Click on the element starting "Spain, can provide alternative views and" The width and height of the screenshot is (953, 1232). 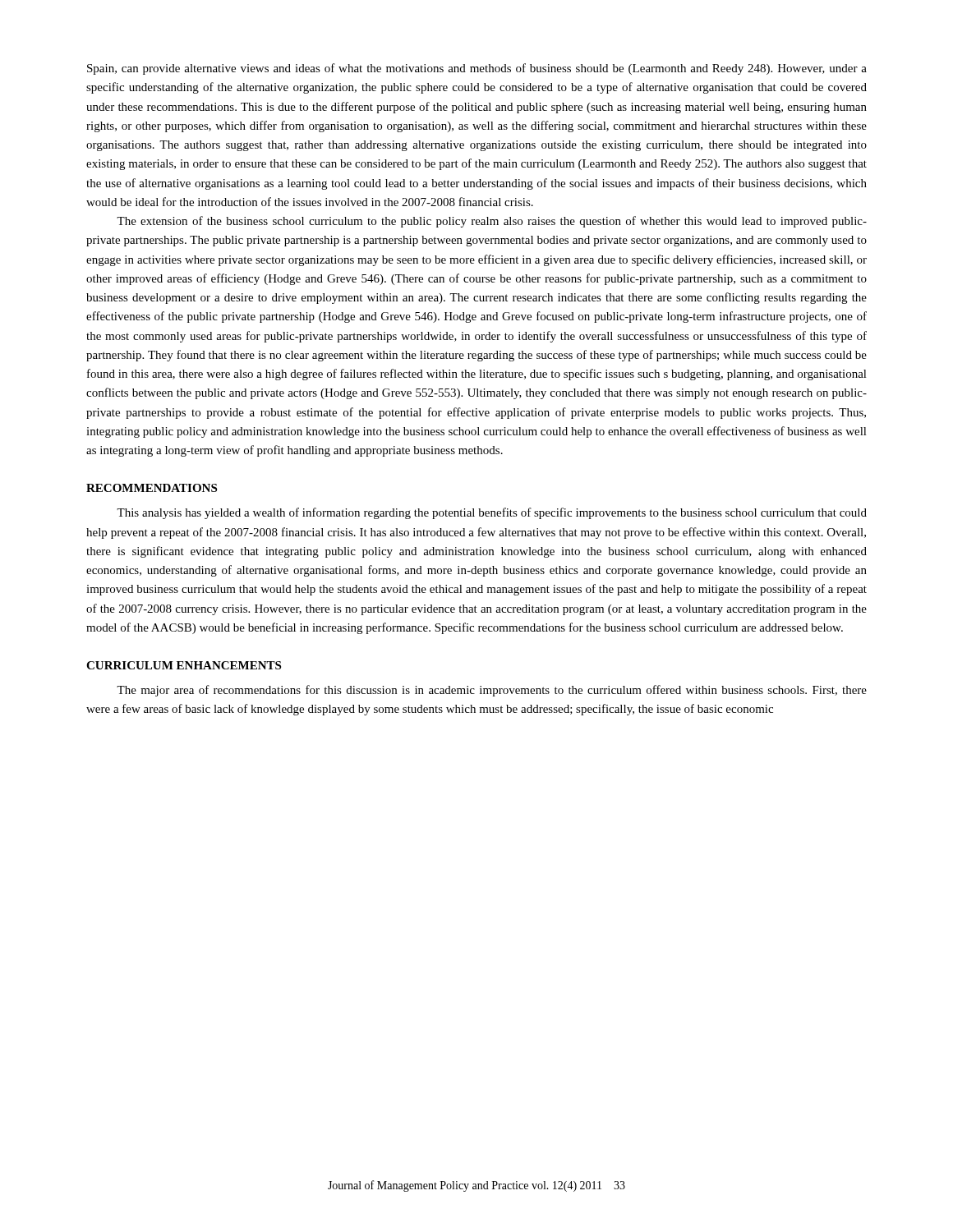coord(476,136)
